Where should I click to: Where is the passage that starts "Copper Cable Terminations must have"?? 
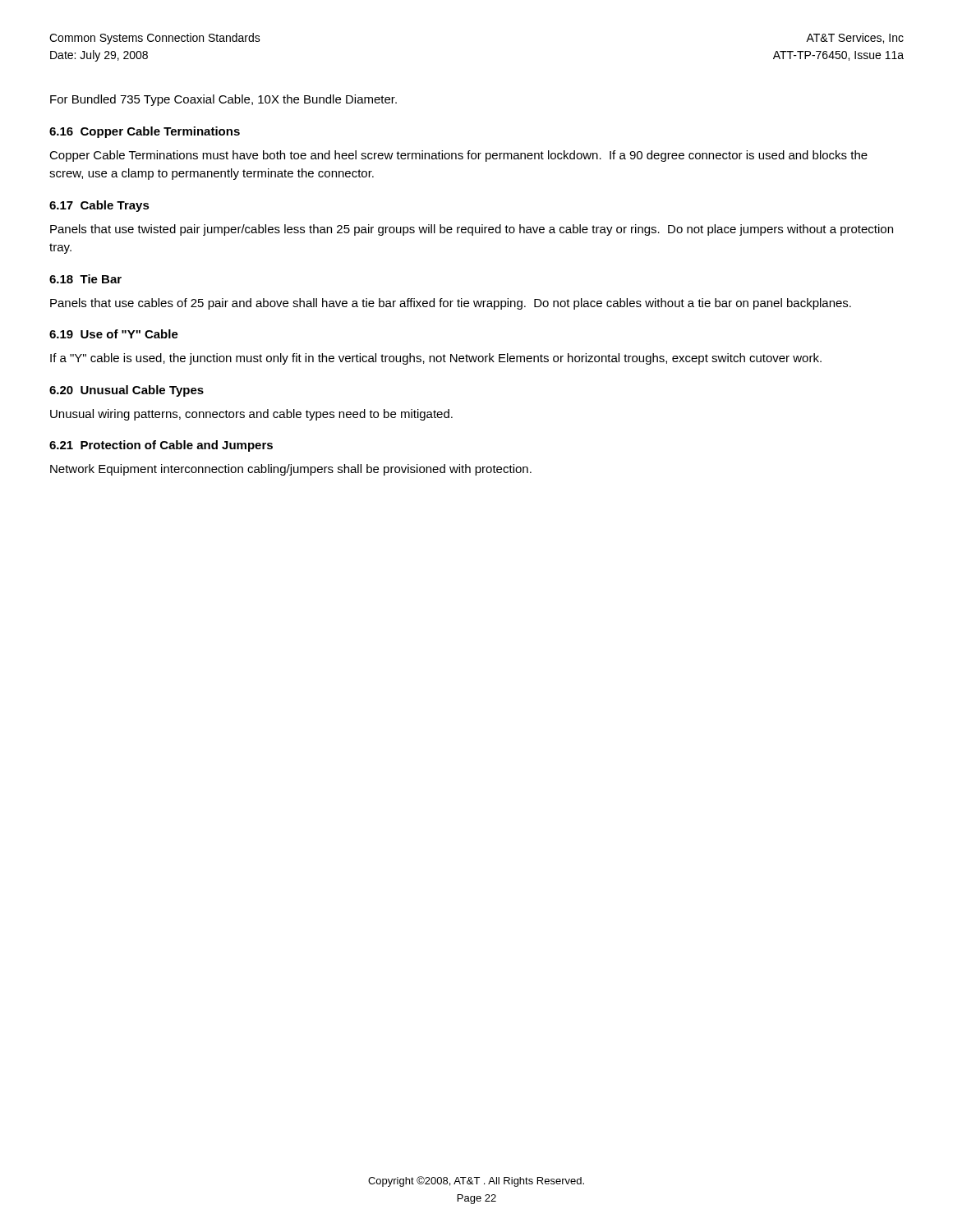(458, 164)
